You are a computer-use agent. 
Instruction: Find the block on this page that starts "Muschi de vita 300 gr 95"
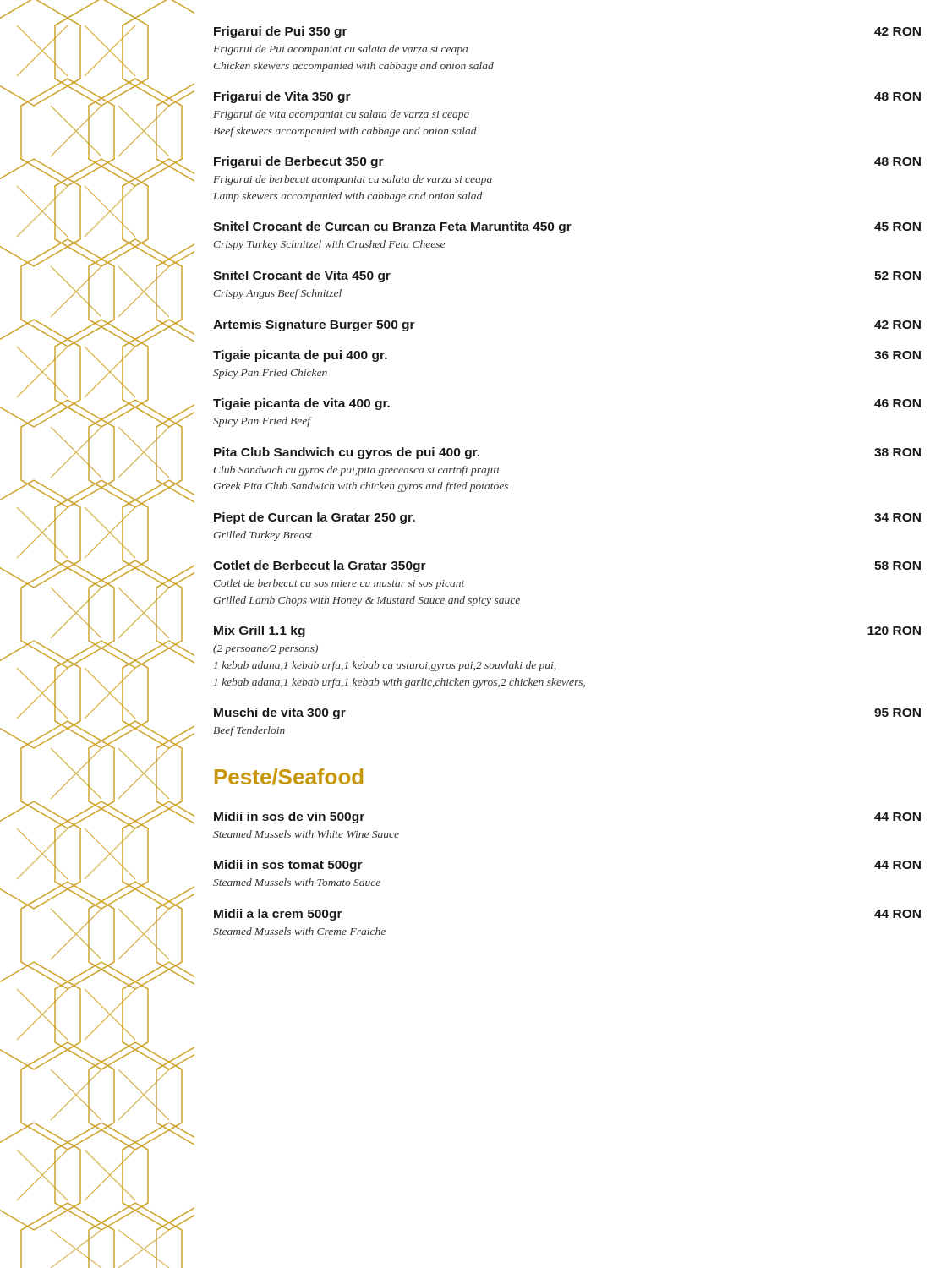[284, 713]
